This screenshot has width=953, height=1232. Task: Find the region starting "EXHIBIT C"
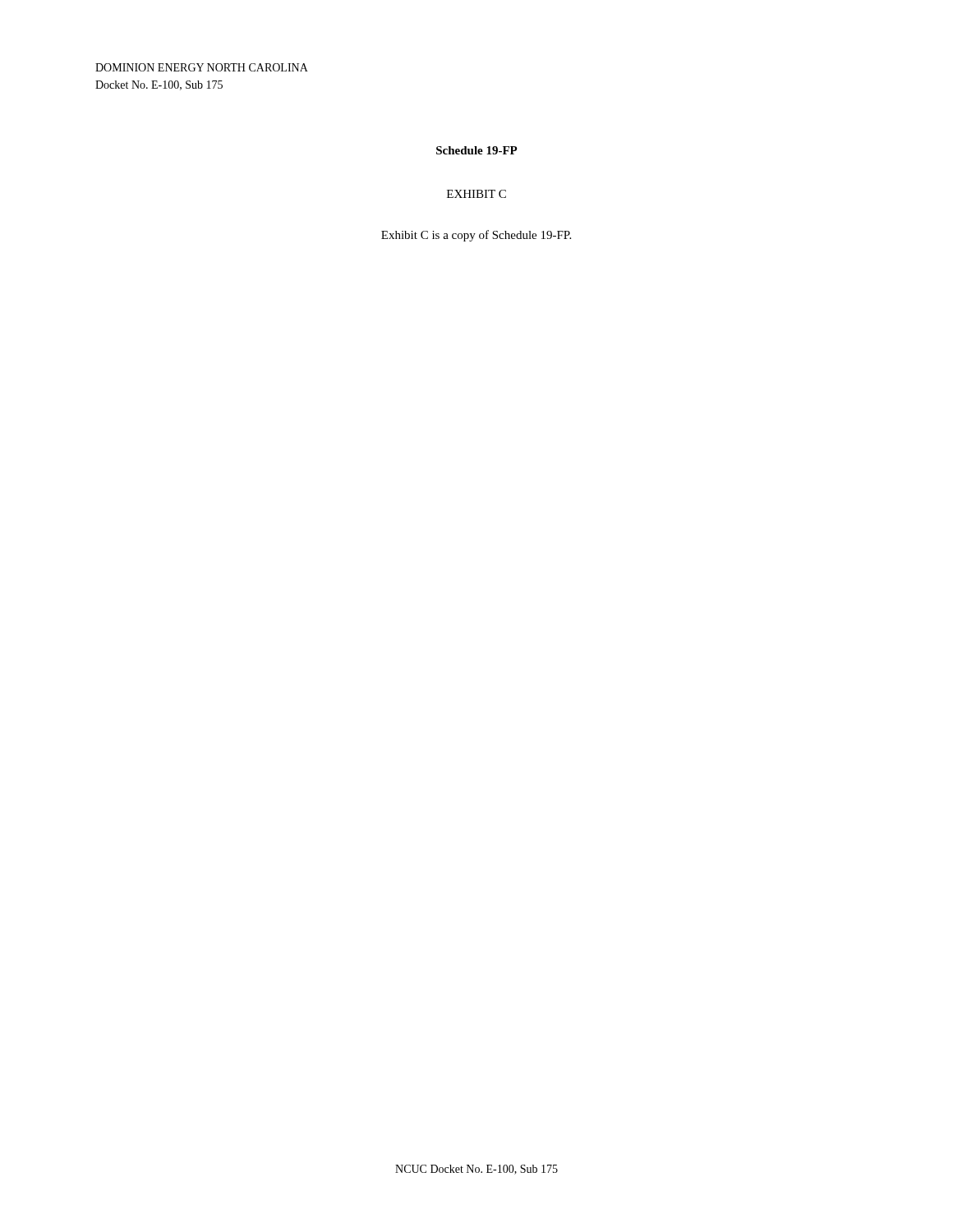pyautogui.click(x=476, y=194)
